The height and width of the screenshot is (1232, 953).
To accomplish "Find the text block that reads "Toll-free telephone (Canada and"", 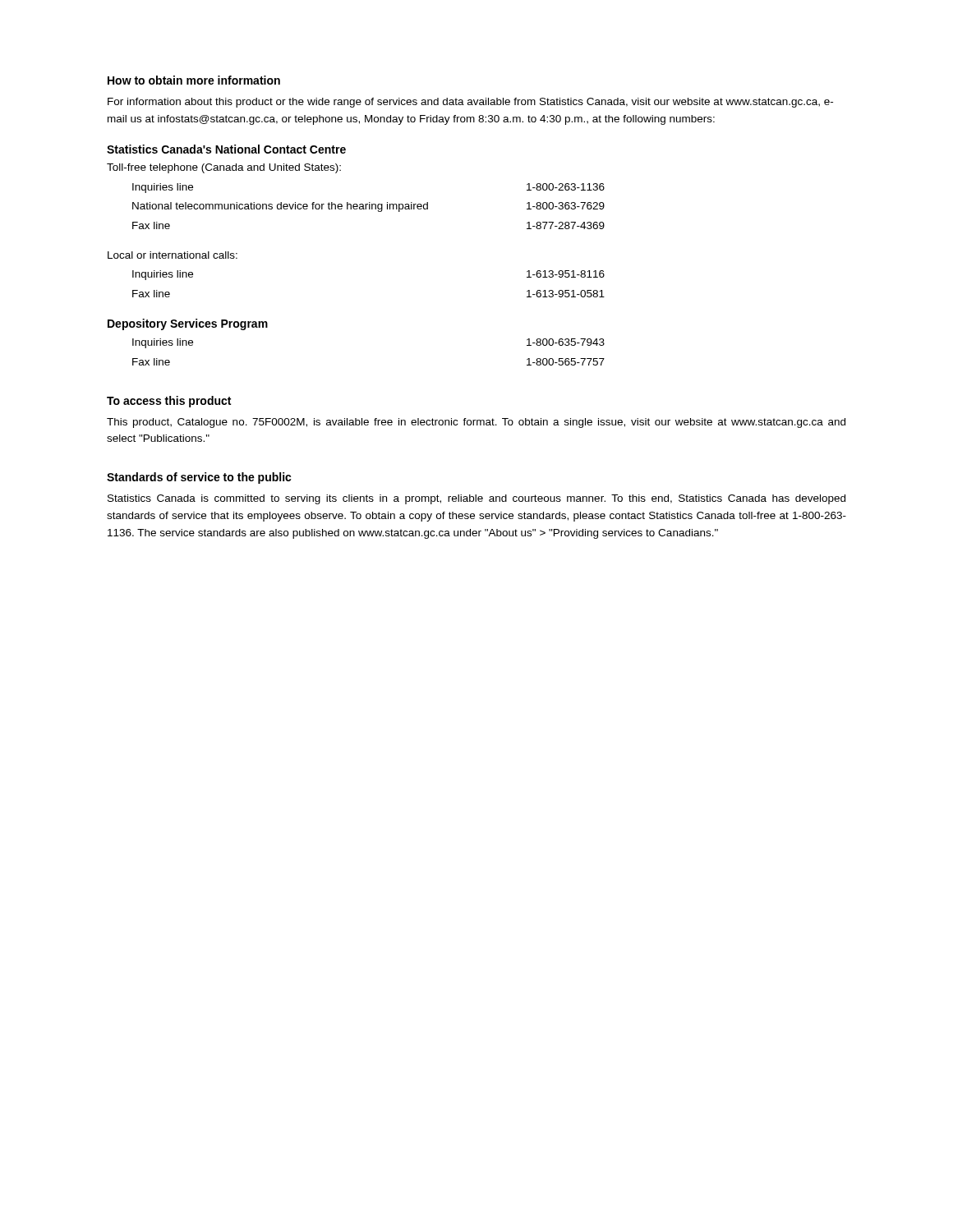I will [224, 167].
